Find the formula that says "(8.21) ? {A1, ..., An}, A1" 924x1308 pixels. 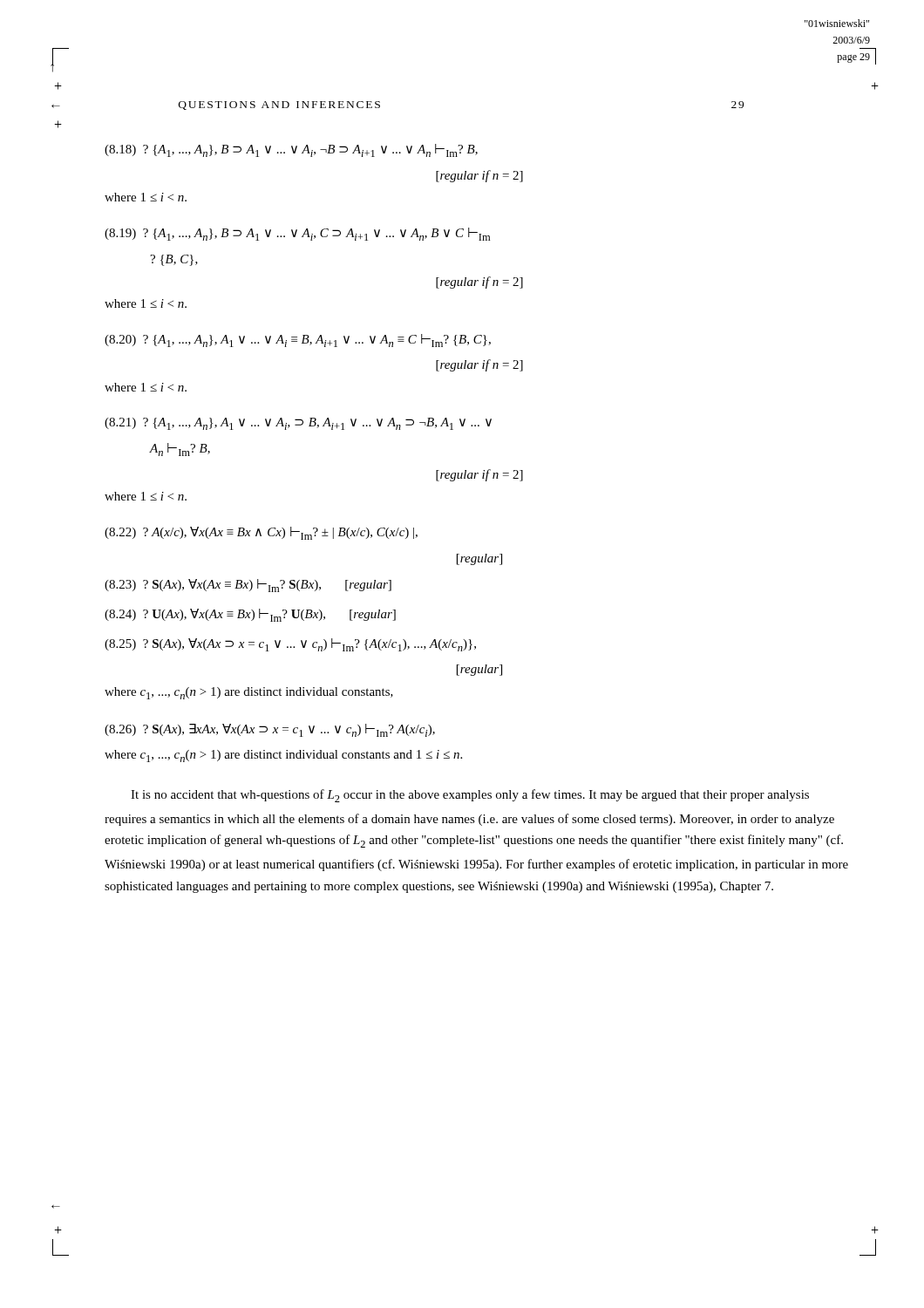[298, 424]
